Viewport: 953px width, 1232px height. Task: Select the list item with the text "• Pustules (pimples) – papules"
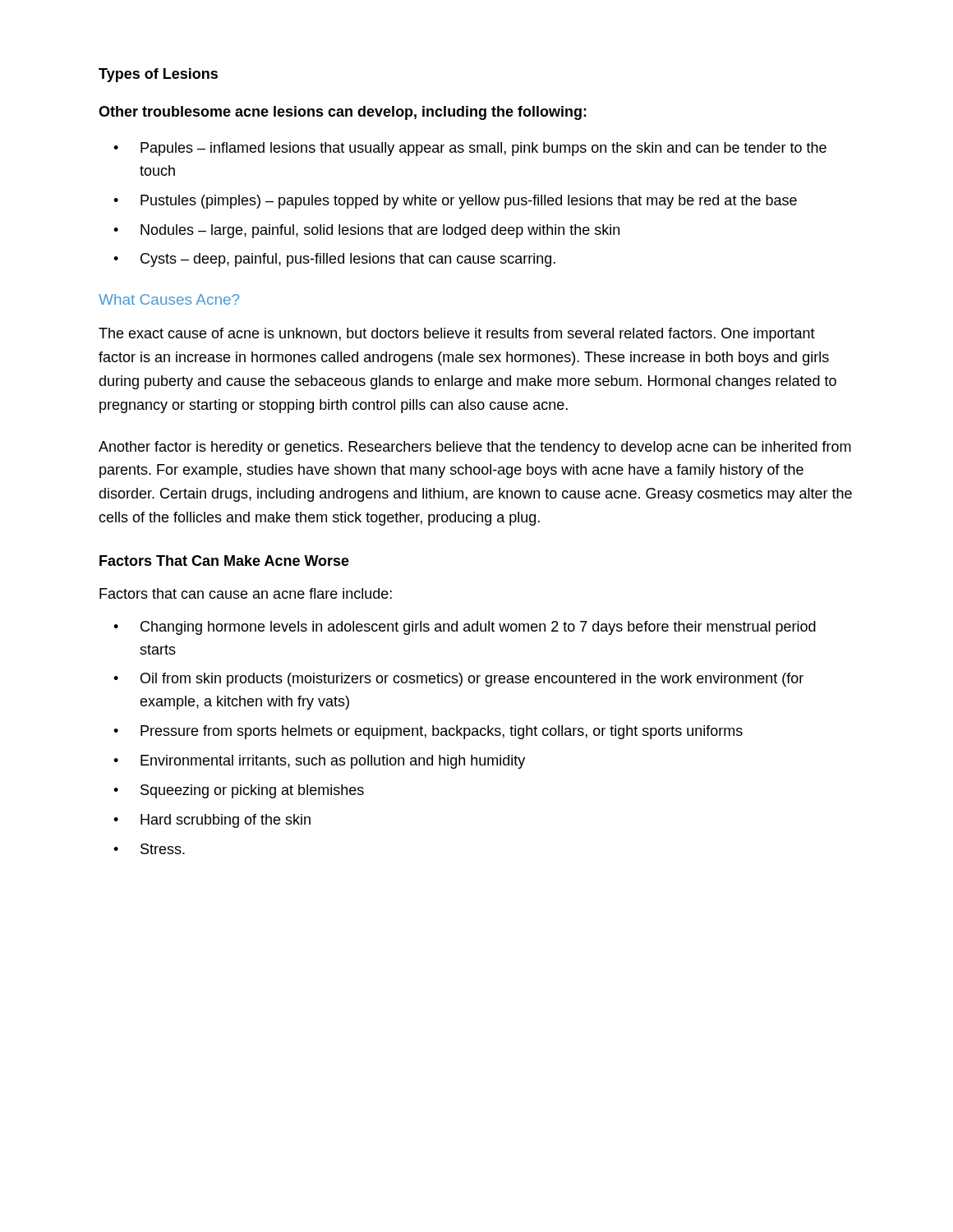[484, 201]
